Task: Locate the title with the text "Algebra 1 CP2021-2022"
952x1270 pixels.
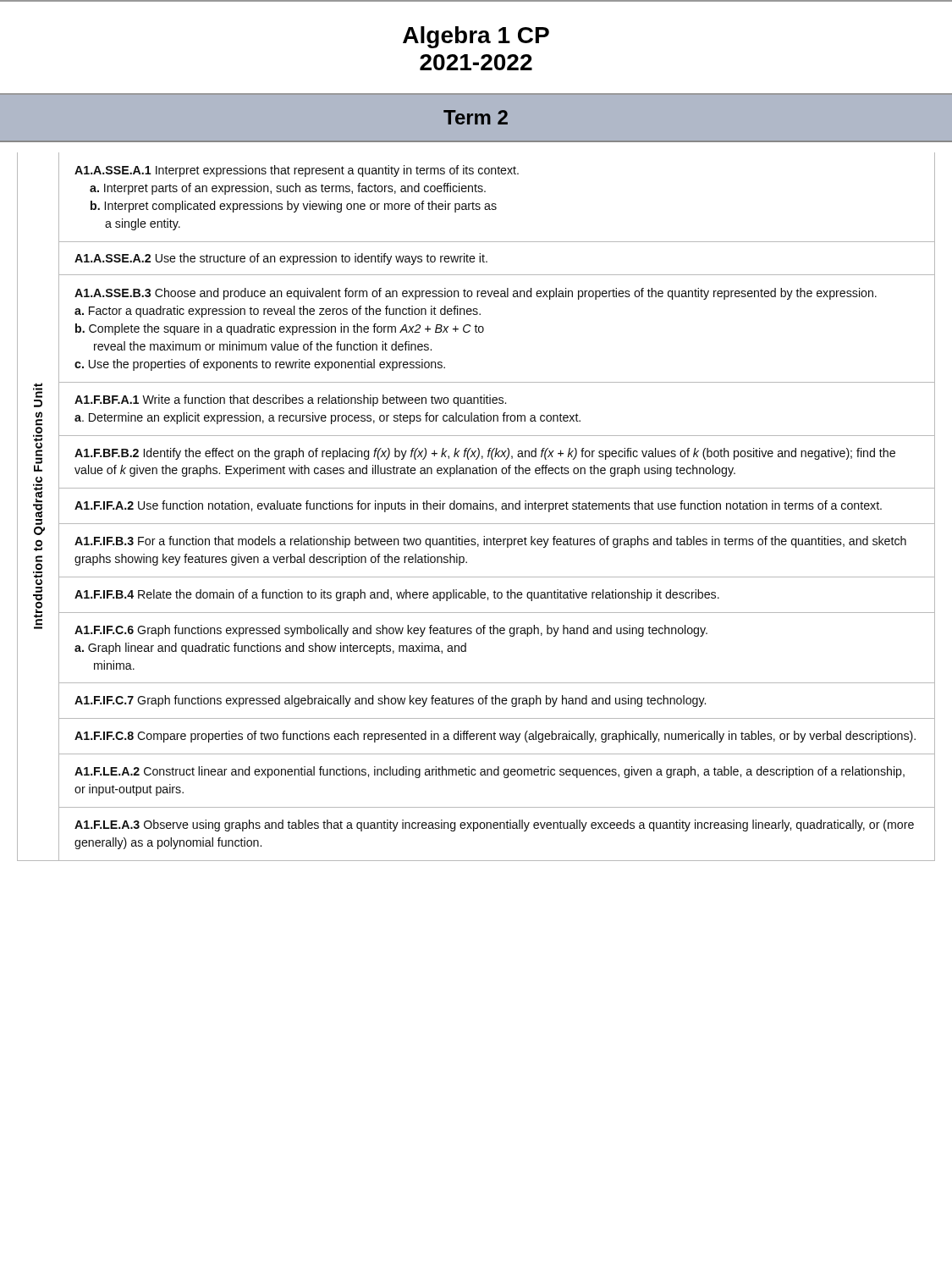Action: tap(476, 49)
